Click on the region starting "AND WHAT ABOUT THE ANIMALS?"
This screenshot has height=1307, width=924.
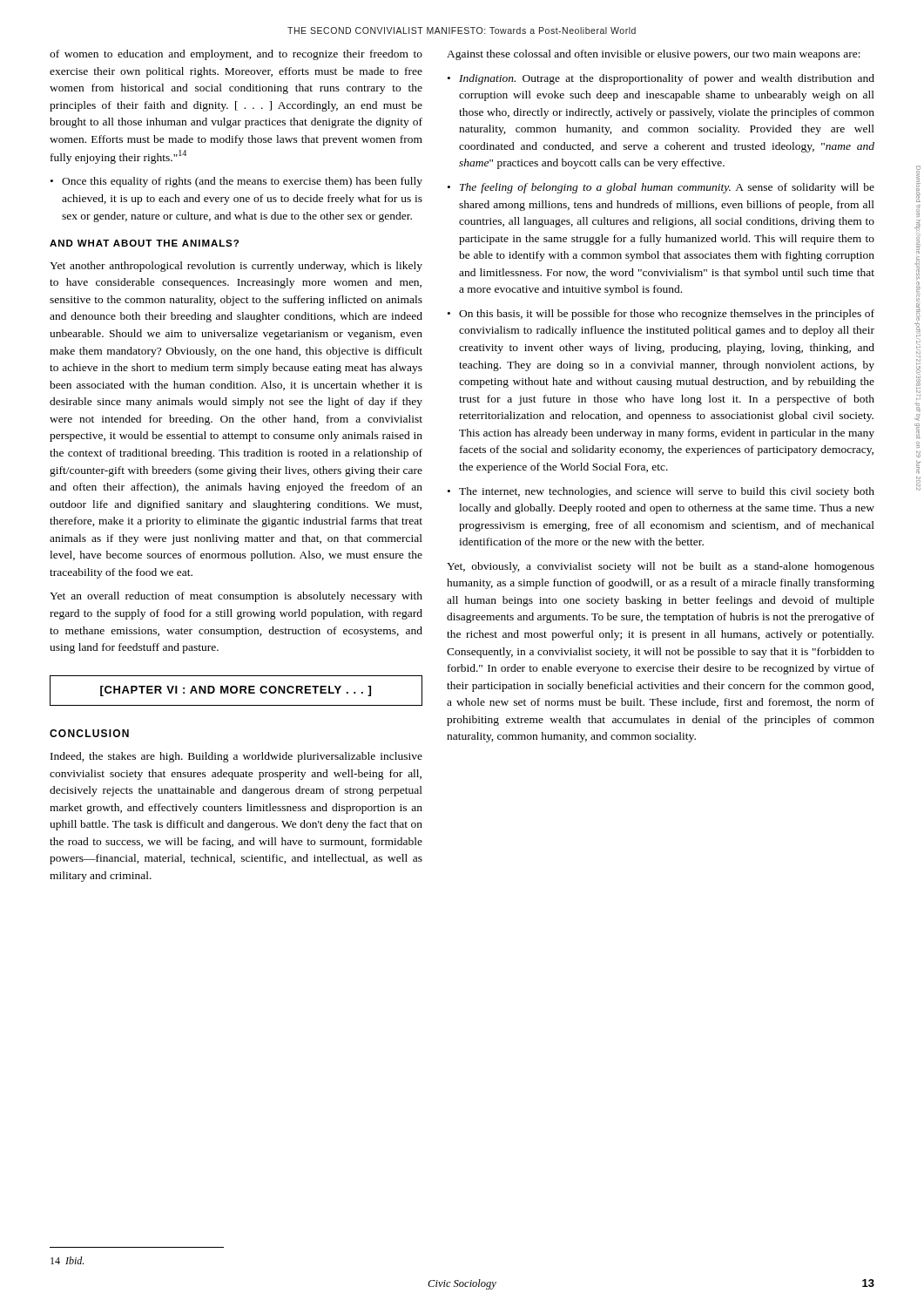click(x=236, y=244)
